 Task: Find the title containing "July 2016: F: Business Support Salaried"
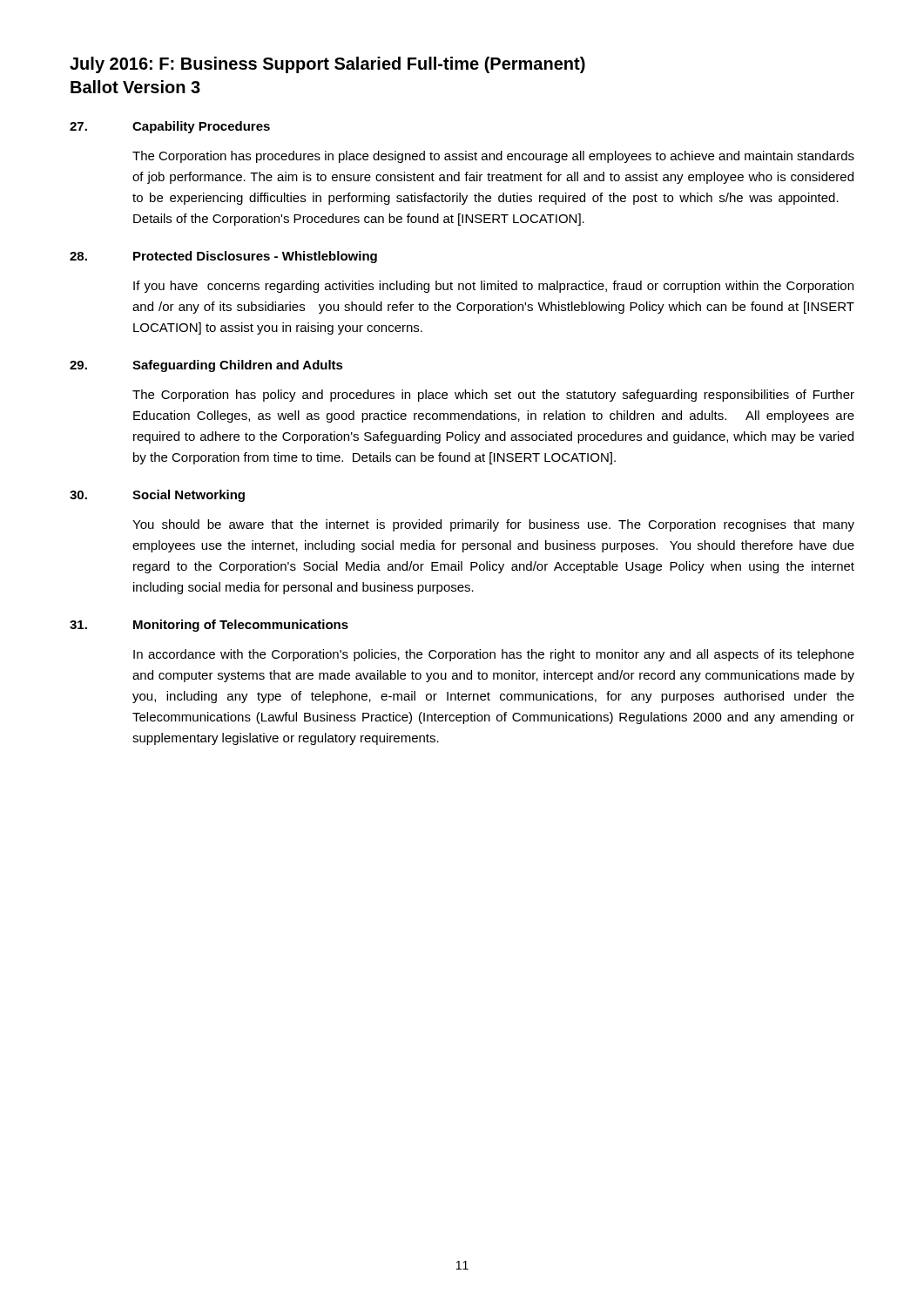click(462, 76)
